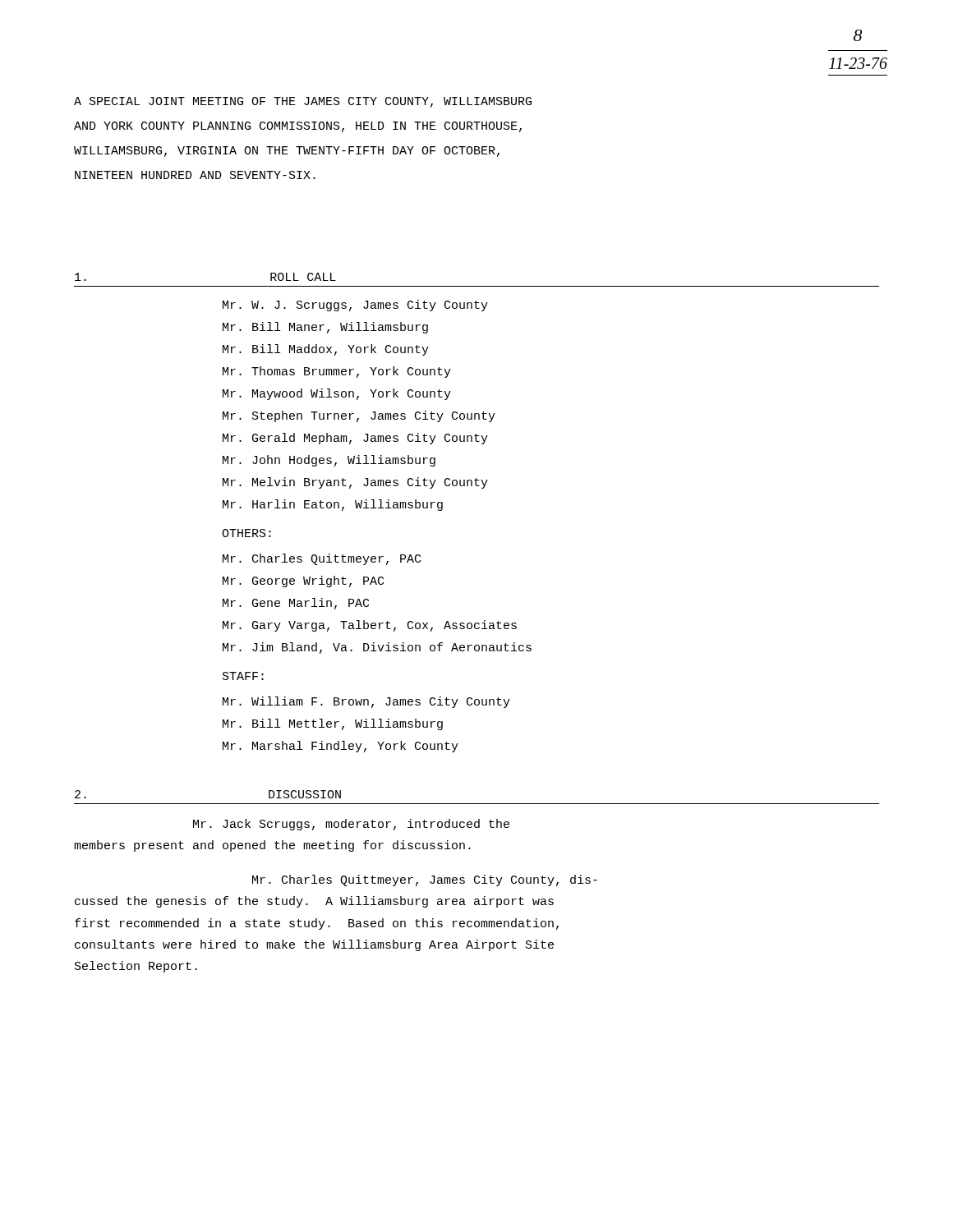Where is the passage that starts "Mr. Stephen Turner,"?

pyautogui.click(x=359, y=417)
